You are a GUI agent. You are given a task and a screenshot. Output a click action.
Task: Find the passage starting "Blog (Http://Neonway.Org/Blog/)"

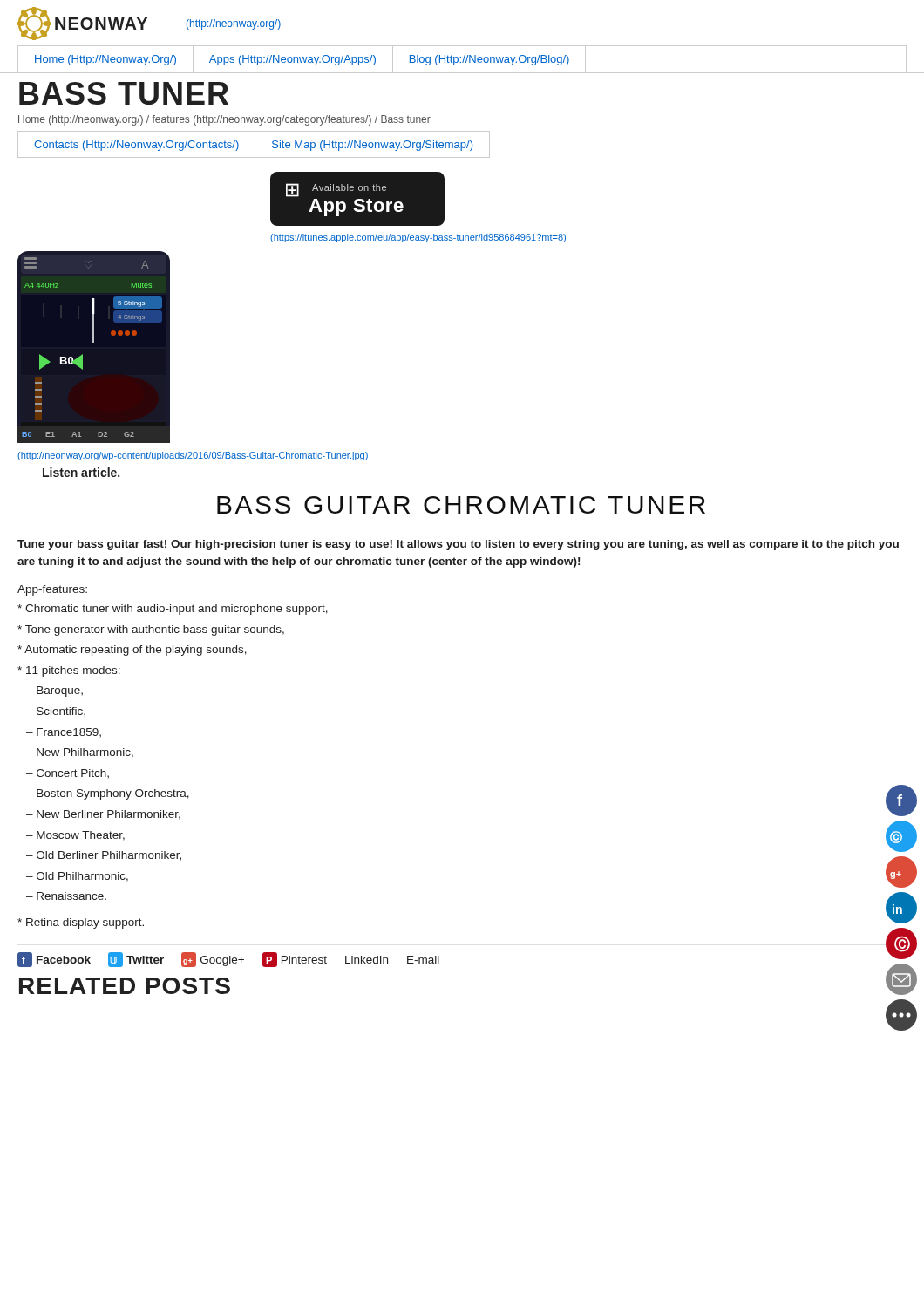(489, 59)
